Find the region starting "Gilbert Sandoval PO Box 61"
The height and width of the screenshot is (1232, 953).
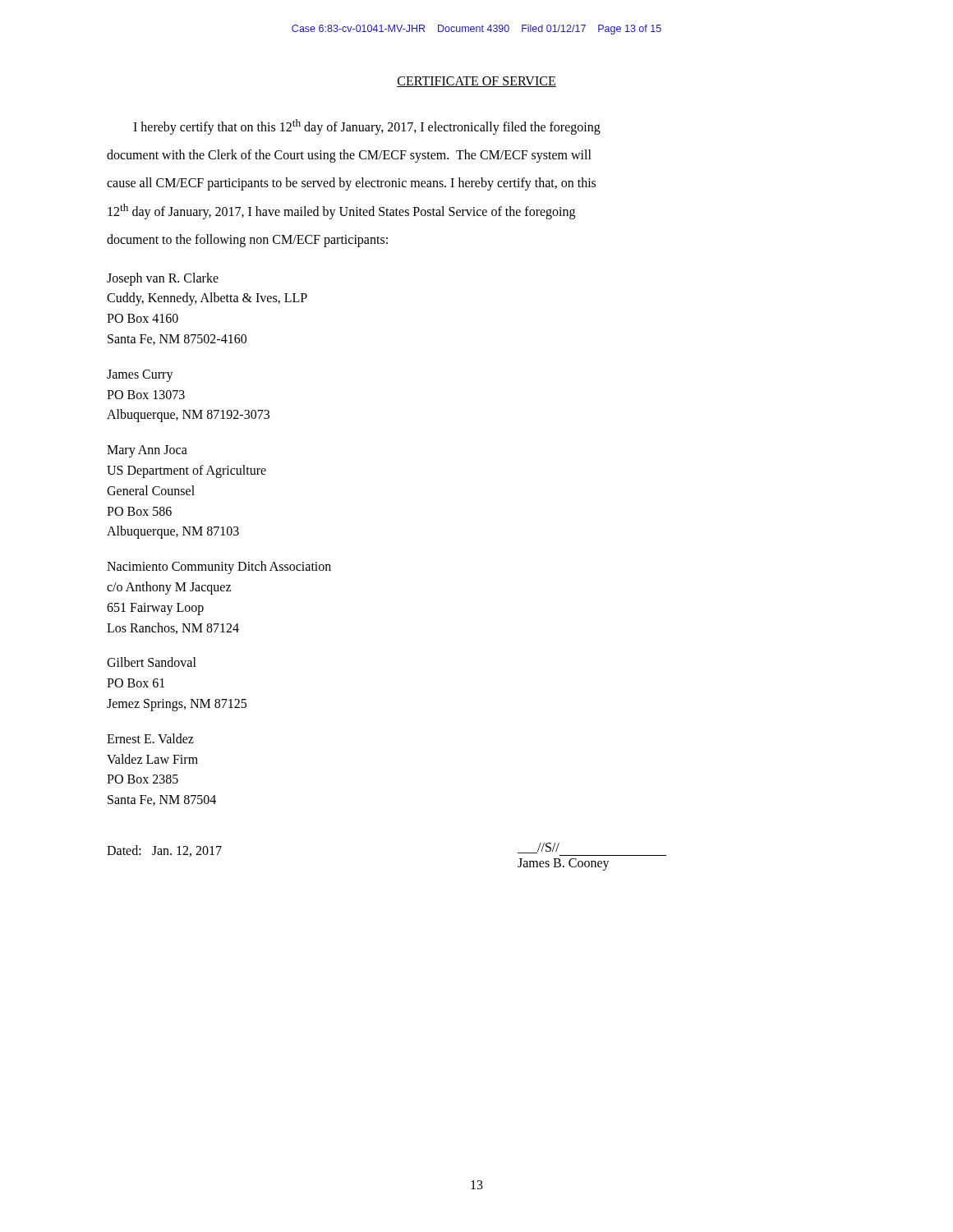(x=152, y=662)
